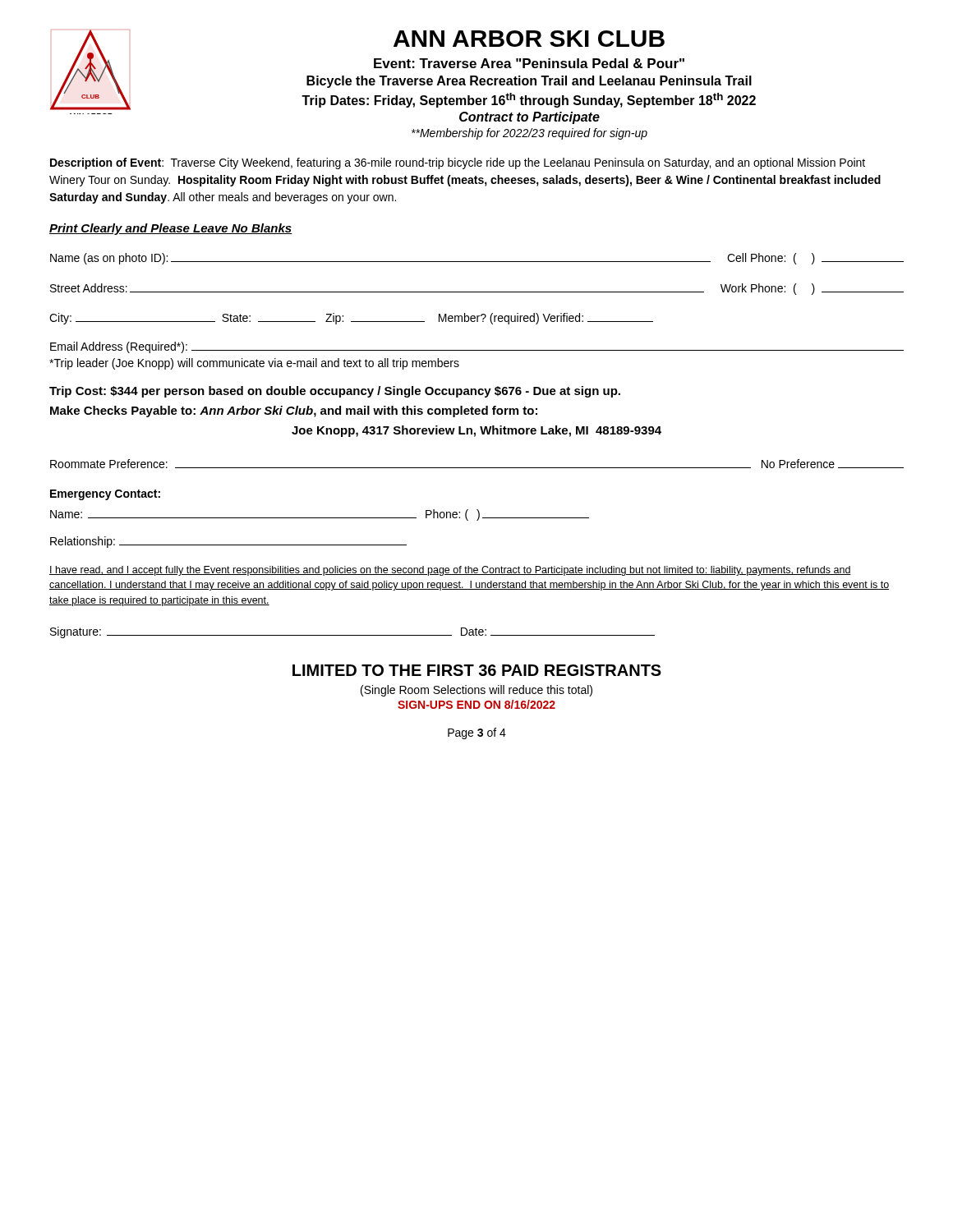Find the block on this page that starts "Description of Event: Traverse City Weekend,"
The width and height of the screenshot is (953, 1232).
[x=465, y=180]
